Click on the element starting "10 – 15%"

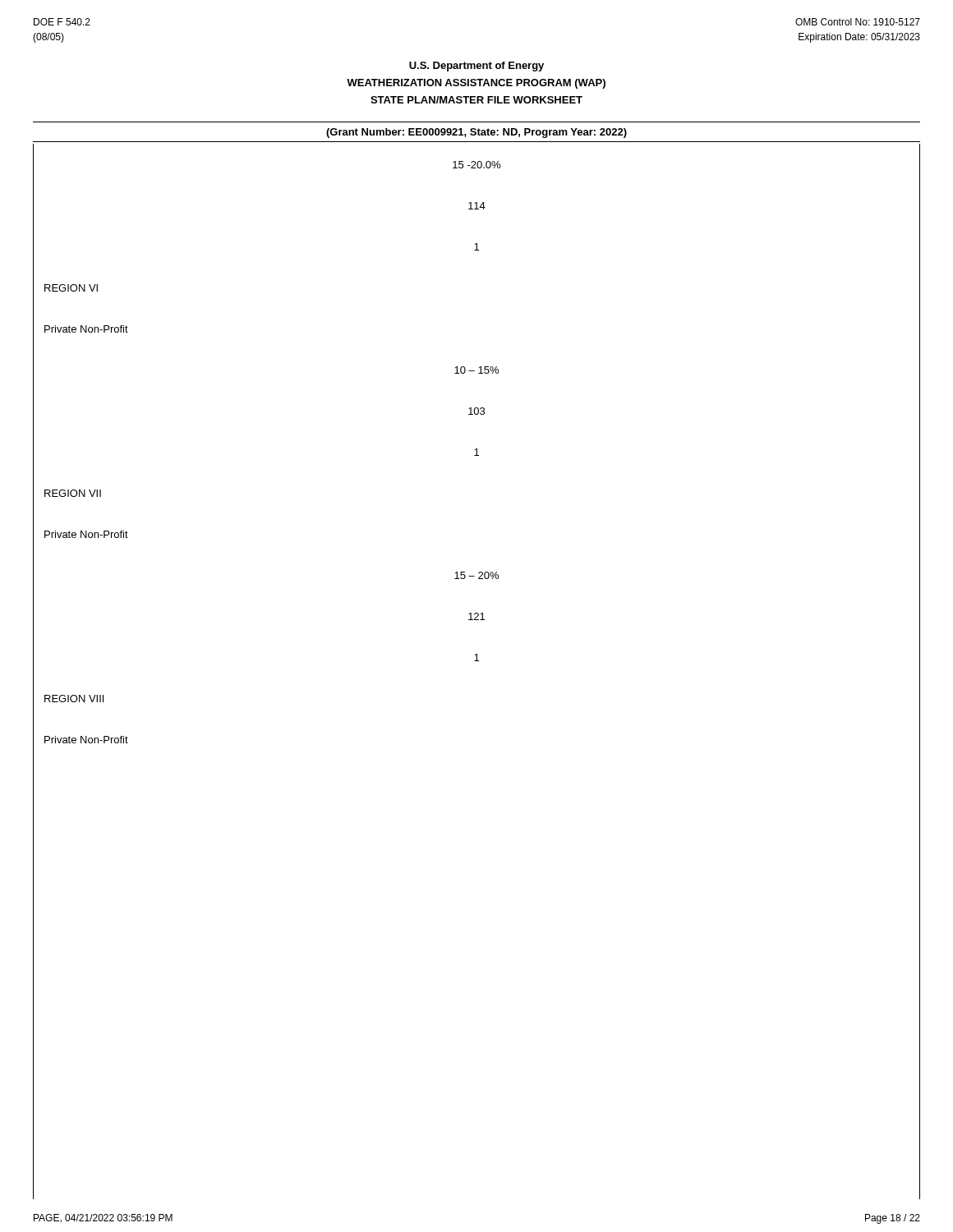(x=476, y=370)
